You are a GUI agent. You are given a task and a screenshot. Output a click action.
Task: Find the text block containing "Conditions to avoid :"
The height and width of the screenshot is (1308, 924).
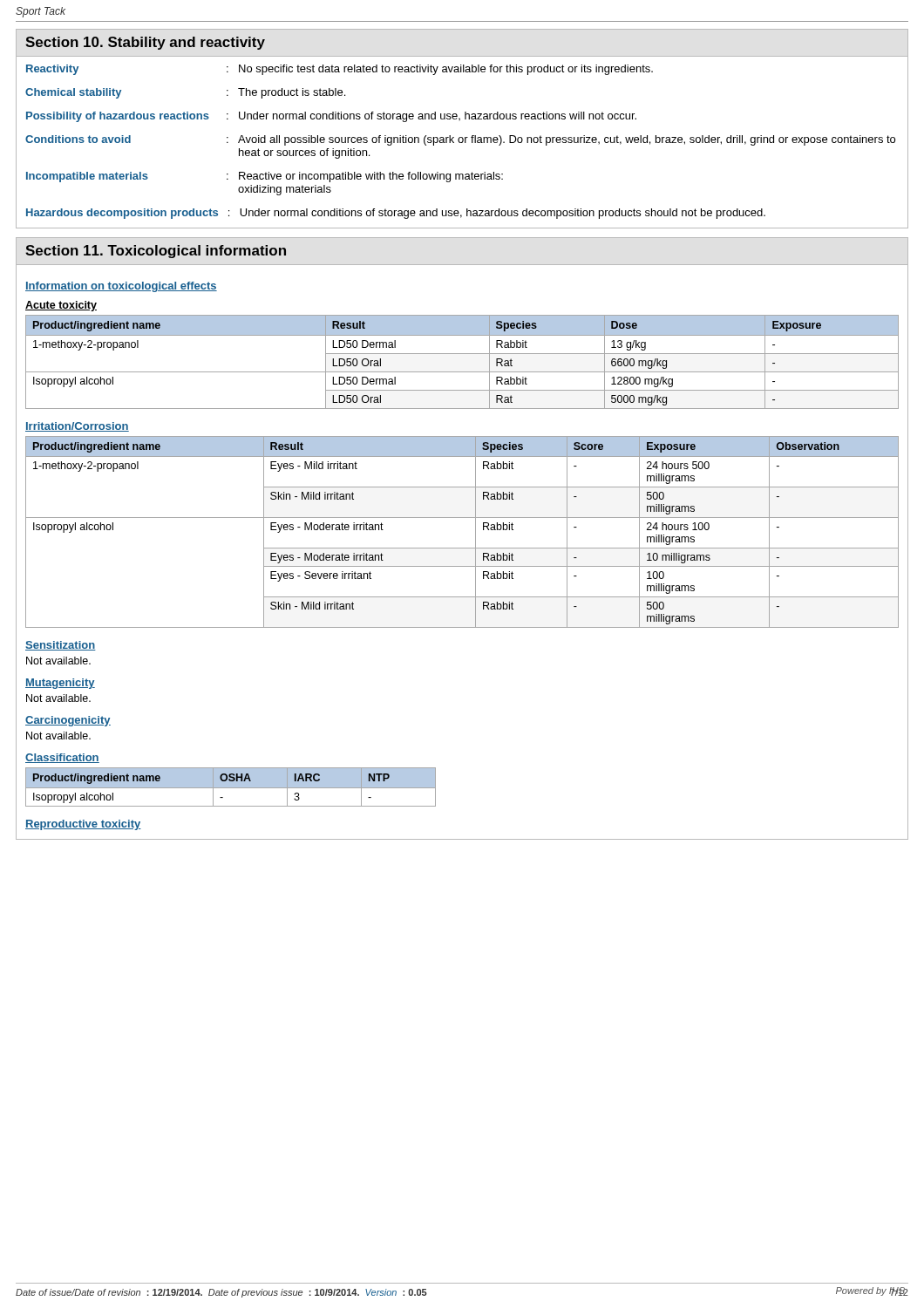coord(462,146)
